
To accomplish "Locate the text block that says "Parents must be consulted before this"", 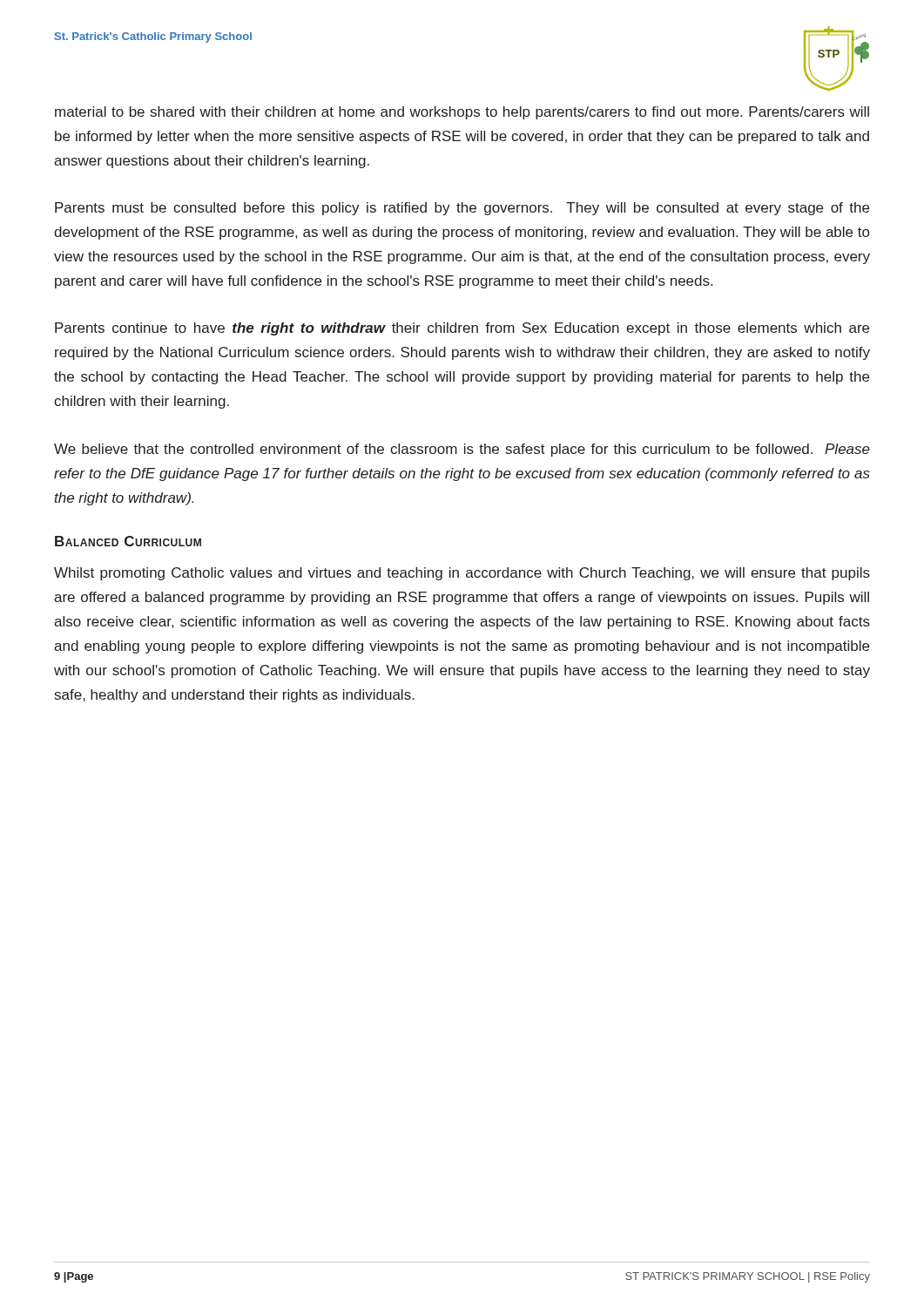I will click(462, 245).
